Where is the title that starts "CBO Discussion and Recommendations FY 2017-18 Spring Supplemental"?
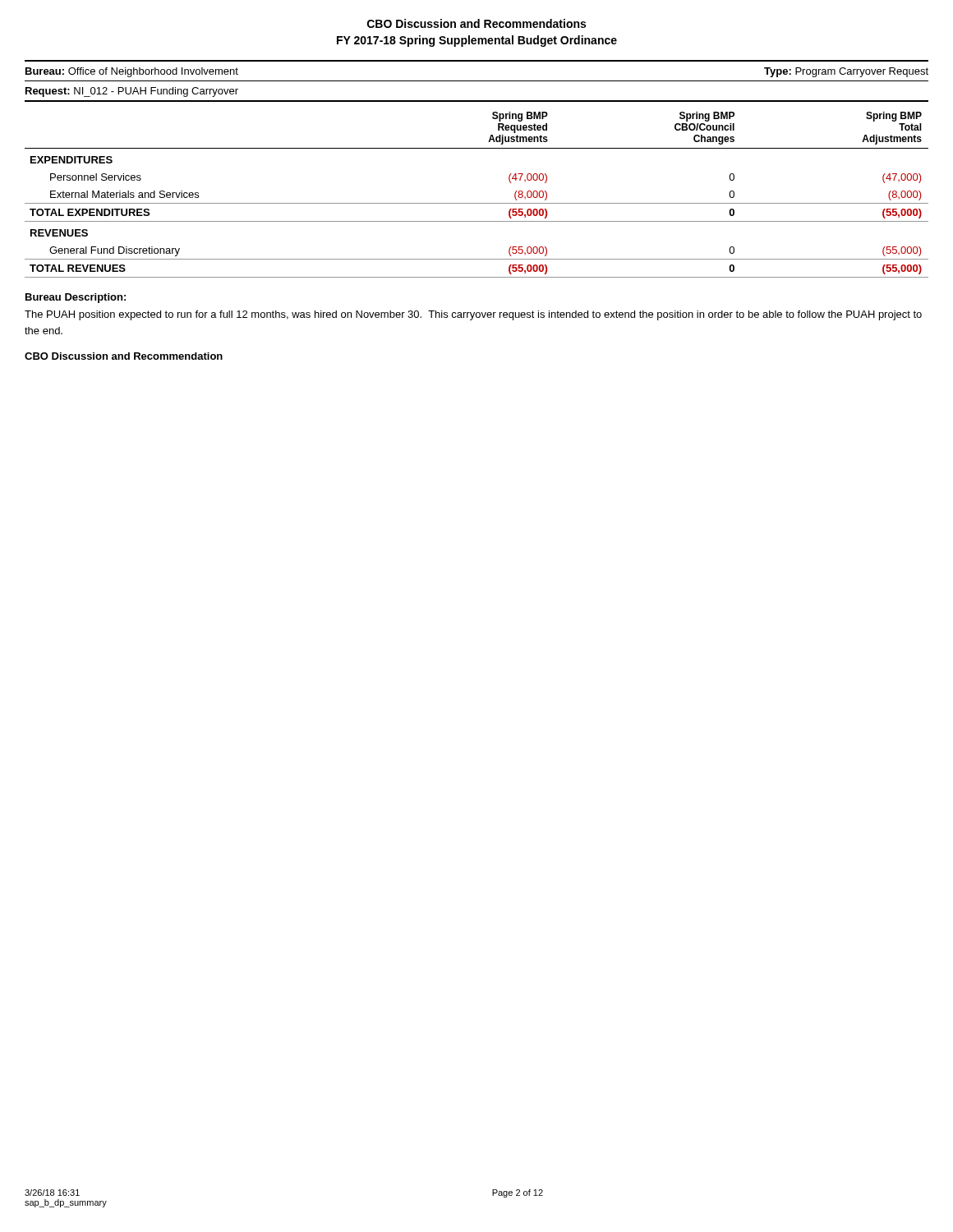 (x=476, y=32)
